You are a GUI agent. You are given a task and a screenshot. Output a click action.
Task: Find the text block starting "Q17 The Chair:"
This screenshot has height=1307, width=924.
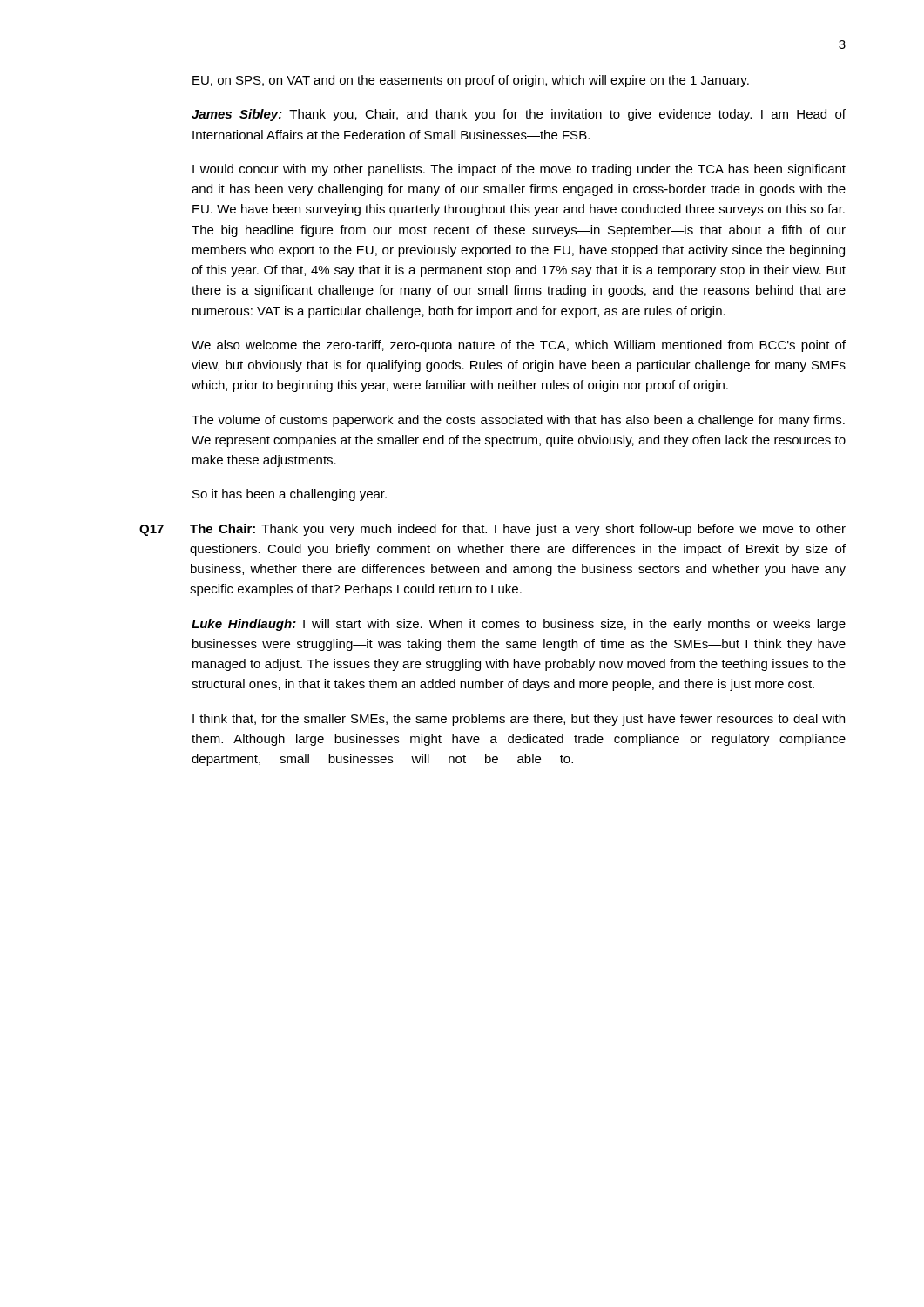[x=492, y=558]
